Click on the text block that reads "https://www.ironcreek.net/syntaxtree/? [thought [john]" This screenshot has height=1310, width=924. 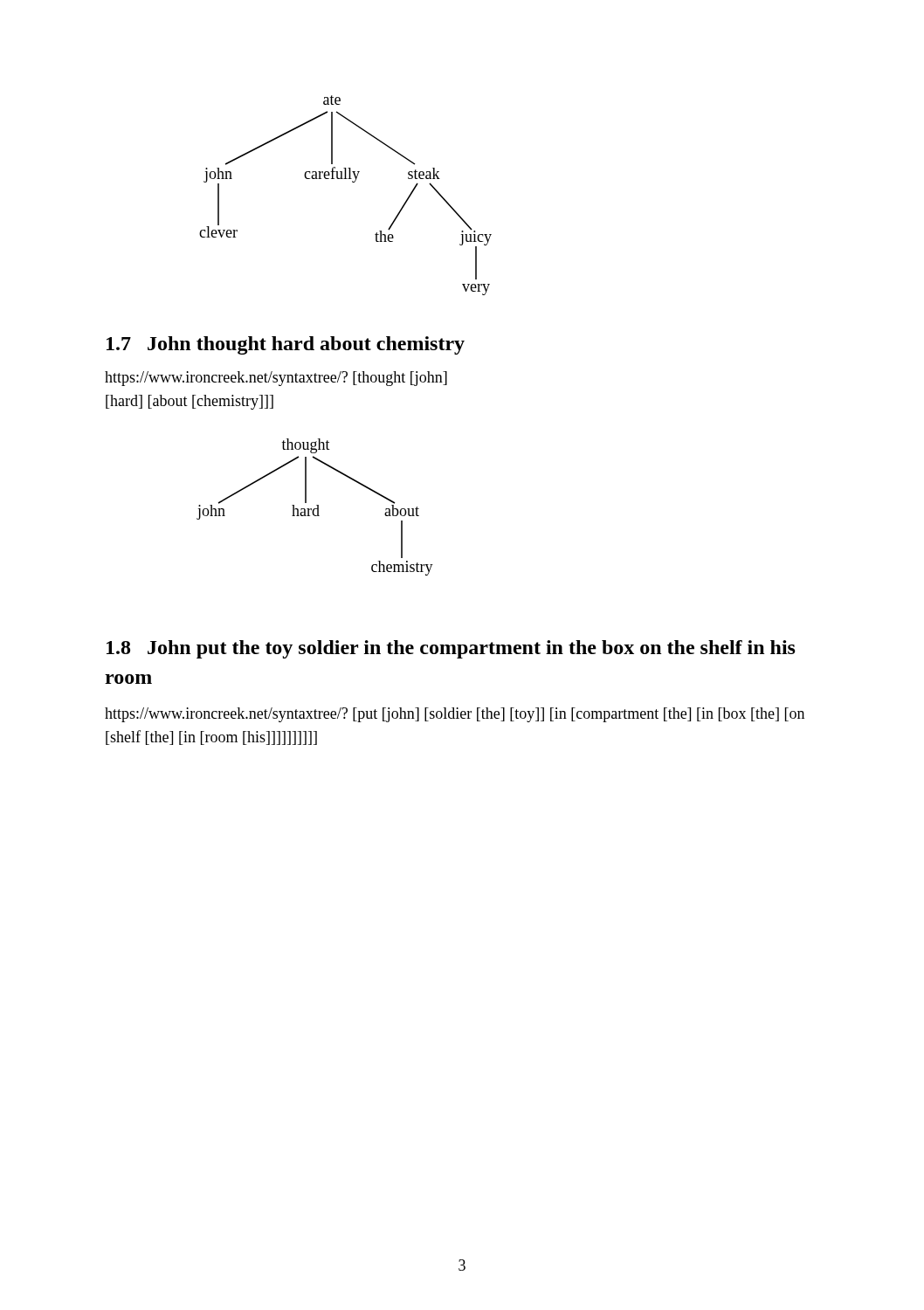tap(276, 389)
